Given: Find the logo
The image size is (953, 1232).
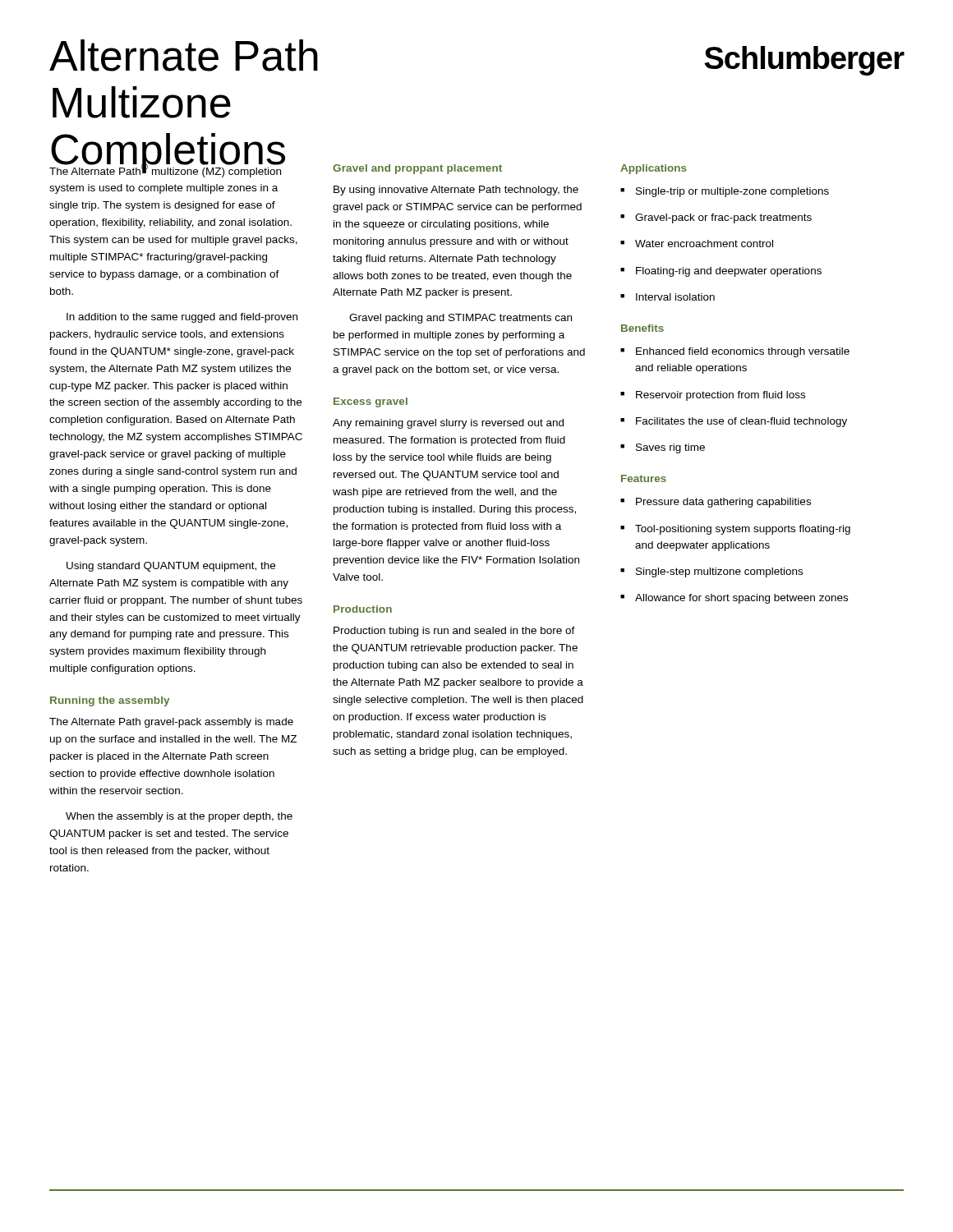Looking at the screenshot, I should click(804, 59).
